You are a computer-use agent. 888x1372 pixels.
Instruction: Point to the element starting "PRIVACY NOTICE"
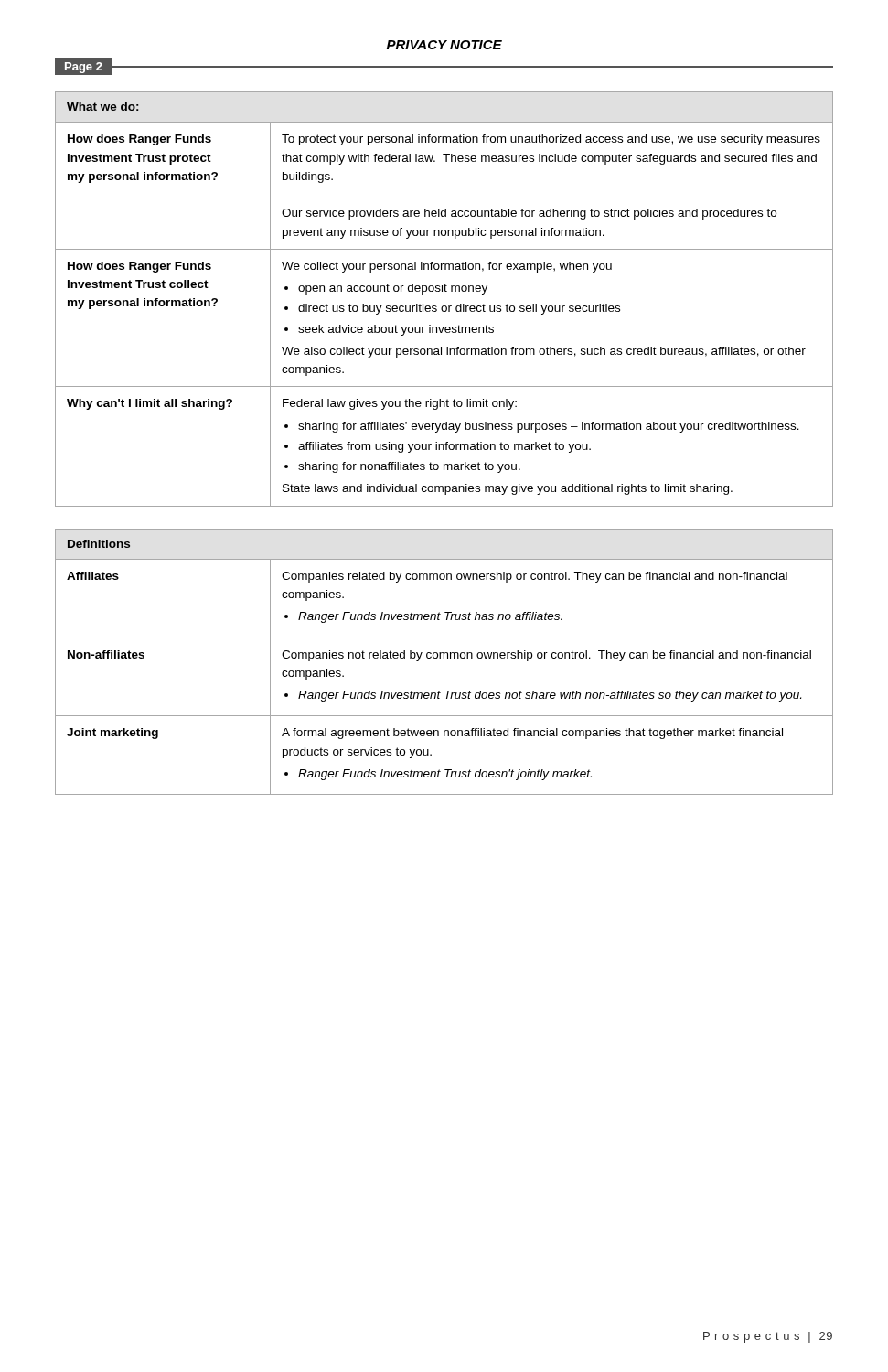[444, 44]
